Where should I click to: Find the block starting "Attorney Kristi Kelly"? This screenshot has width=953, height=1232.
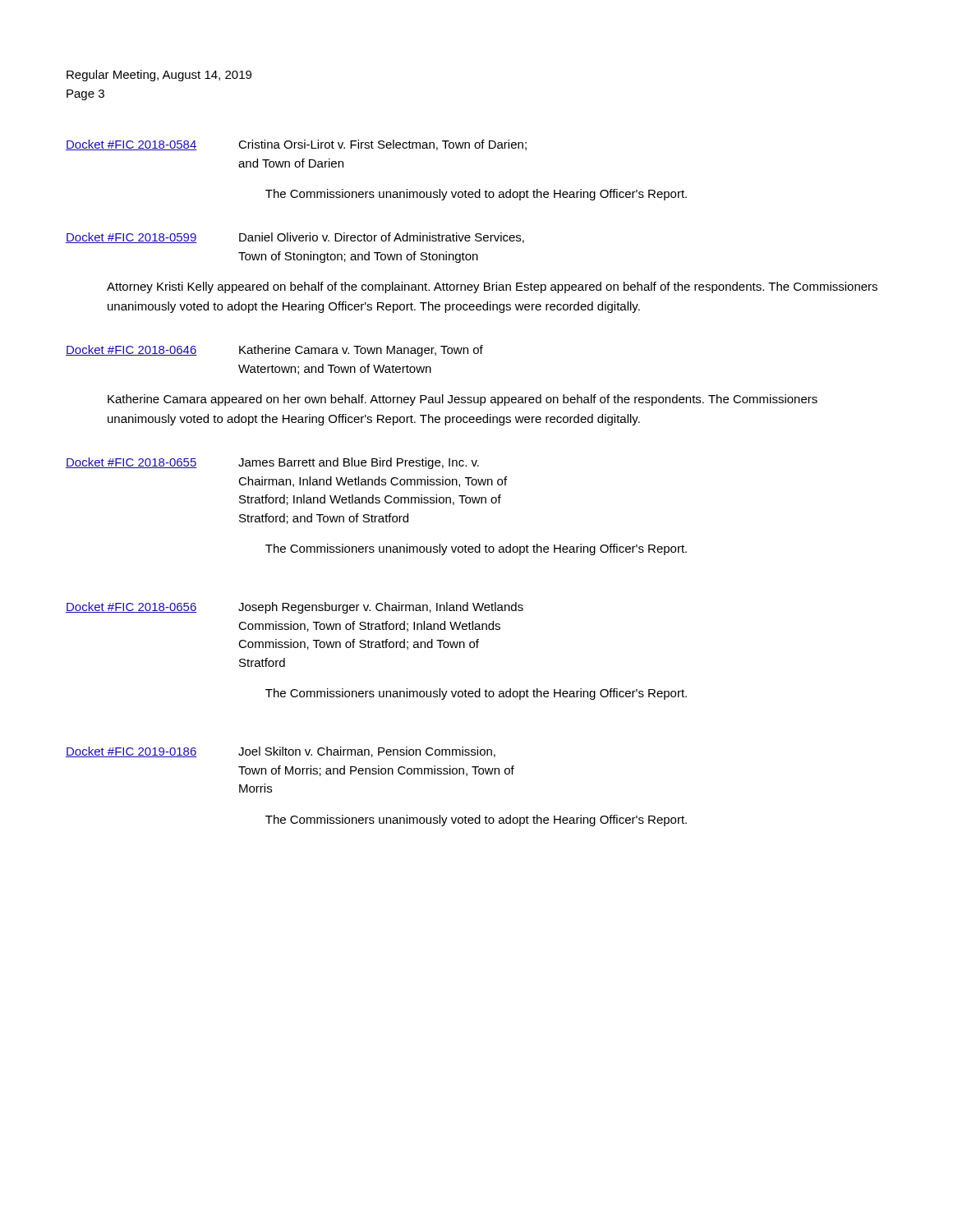tap(492, 296)
